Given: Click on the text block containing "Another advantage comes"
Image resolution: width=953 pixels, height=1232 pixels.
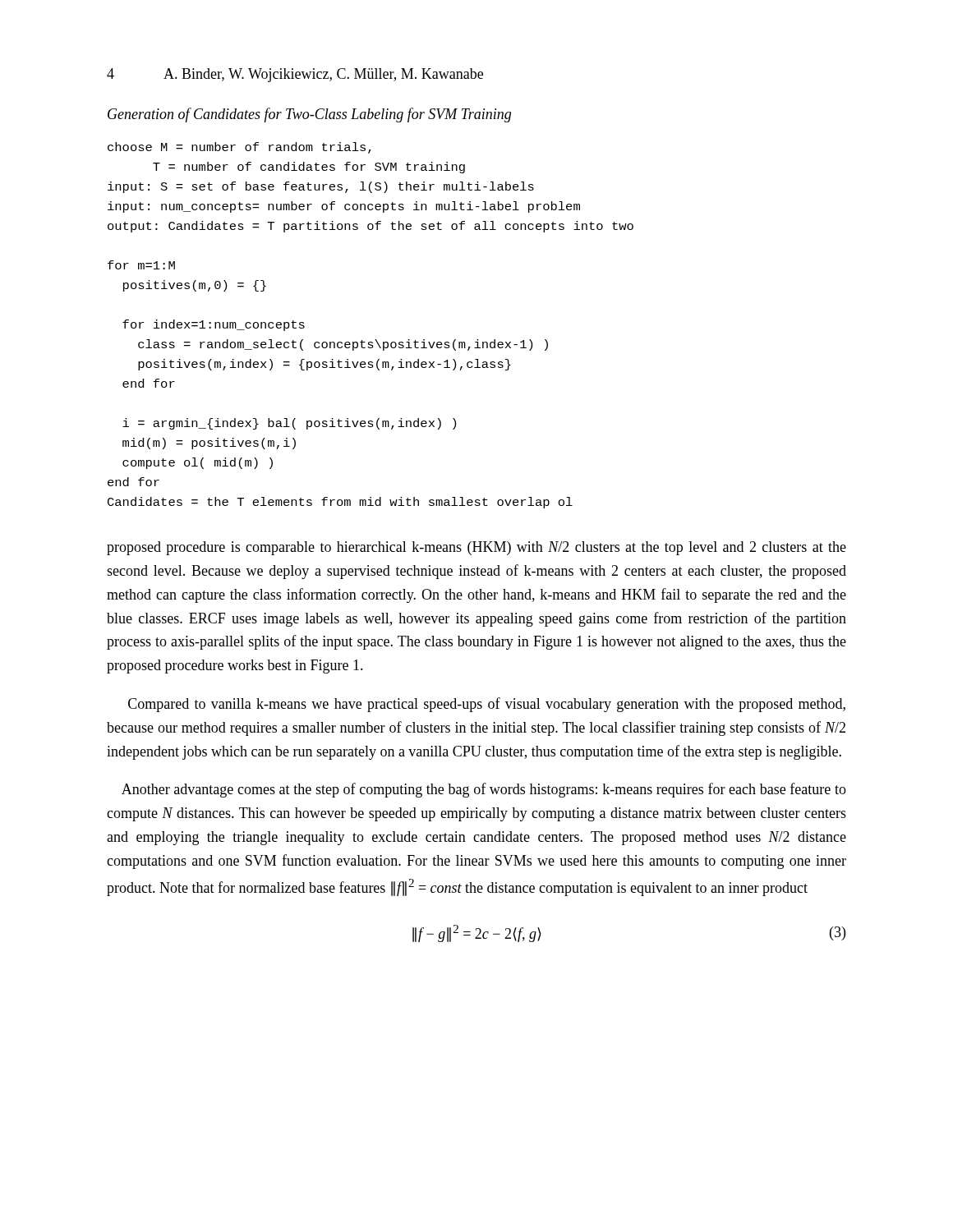Looking at the screenshot, I should coord(476,839).
